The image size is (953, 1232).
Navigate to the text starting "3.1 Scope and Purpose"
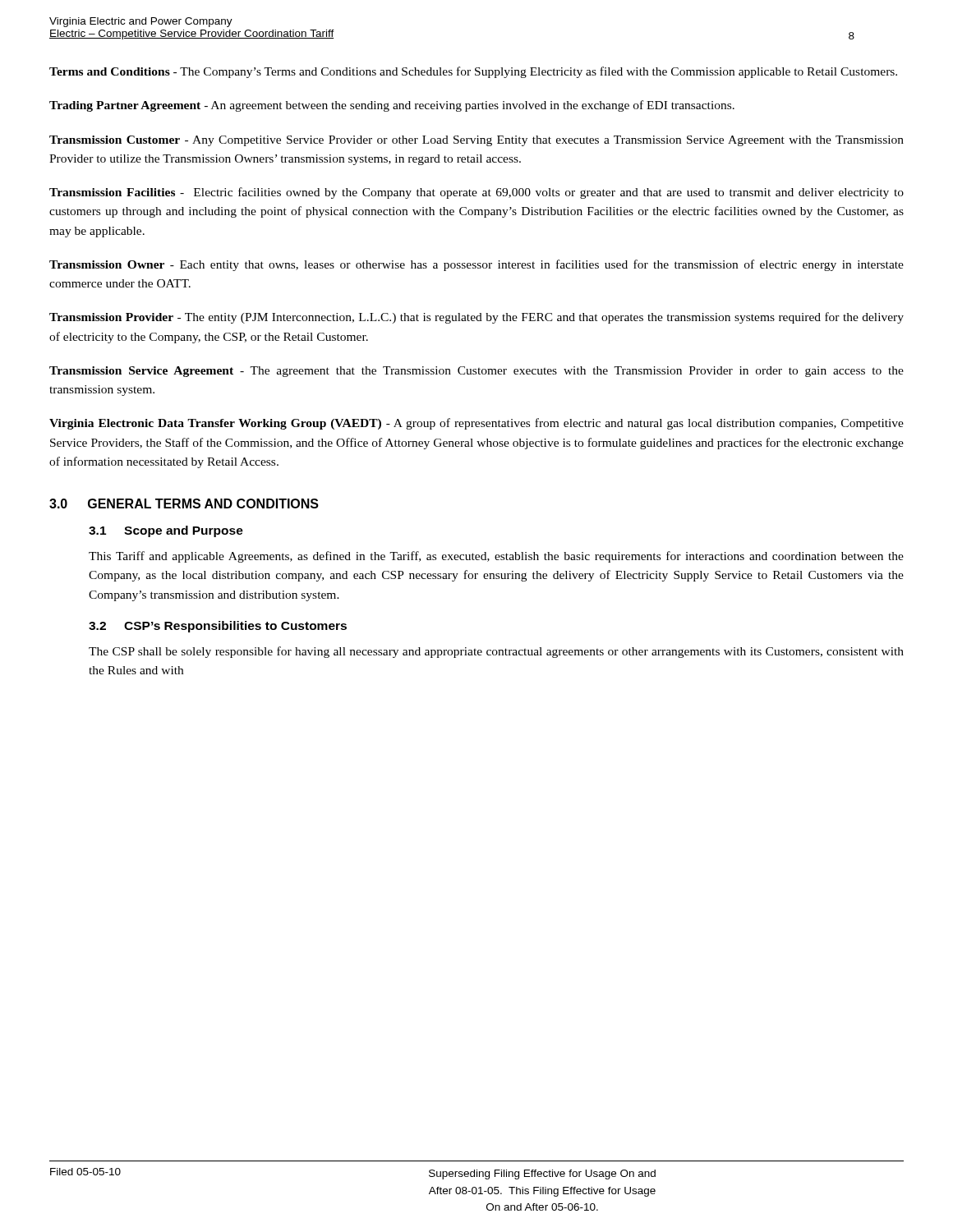click(x=166, y=530)
